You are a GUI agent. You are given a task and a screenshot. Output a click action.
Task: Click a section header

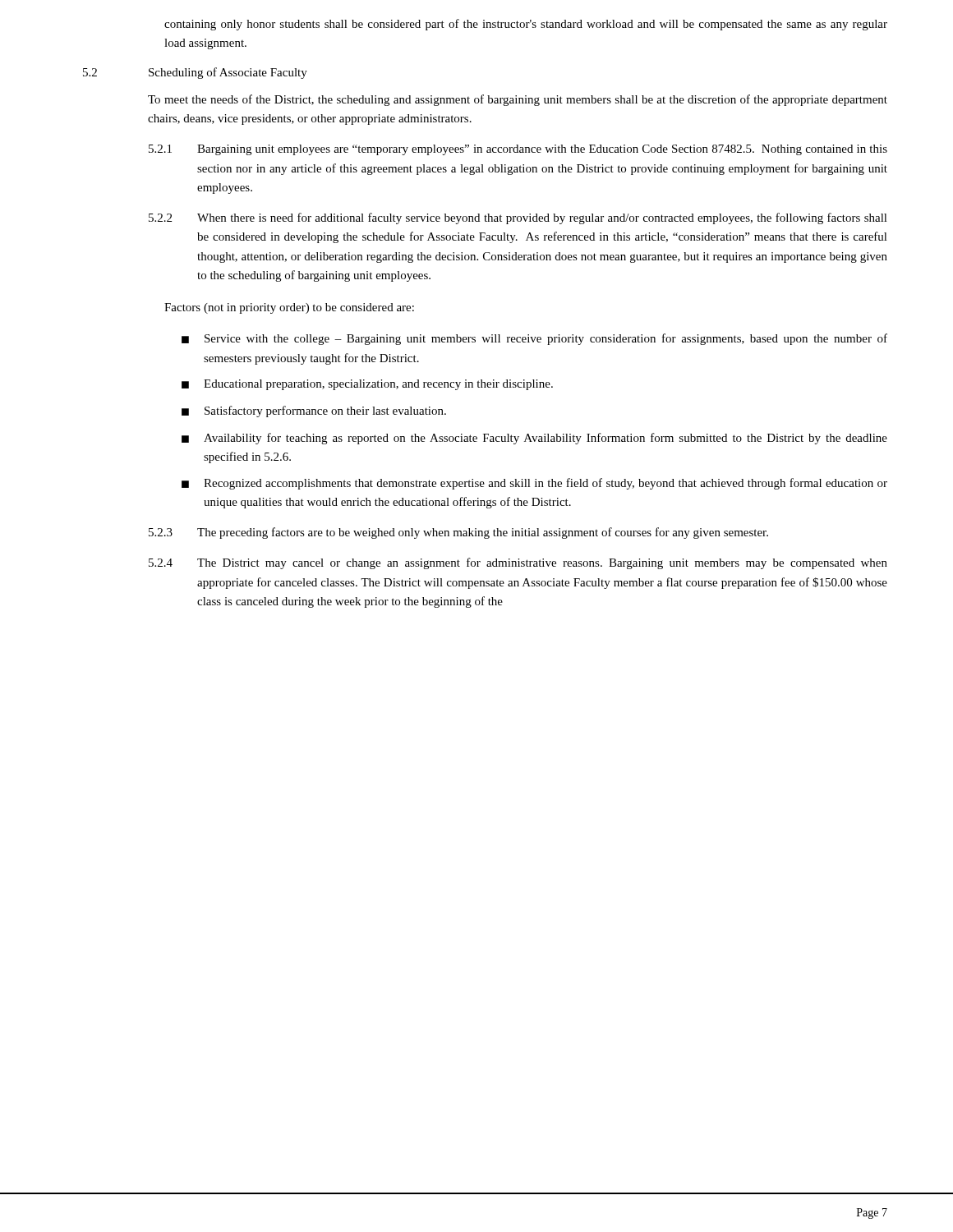tap(485, 72)
